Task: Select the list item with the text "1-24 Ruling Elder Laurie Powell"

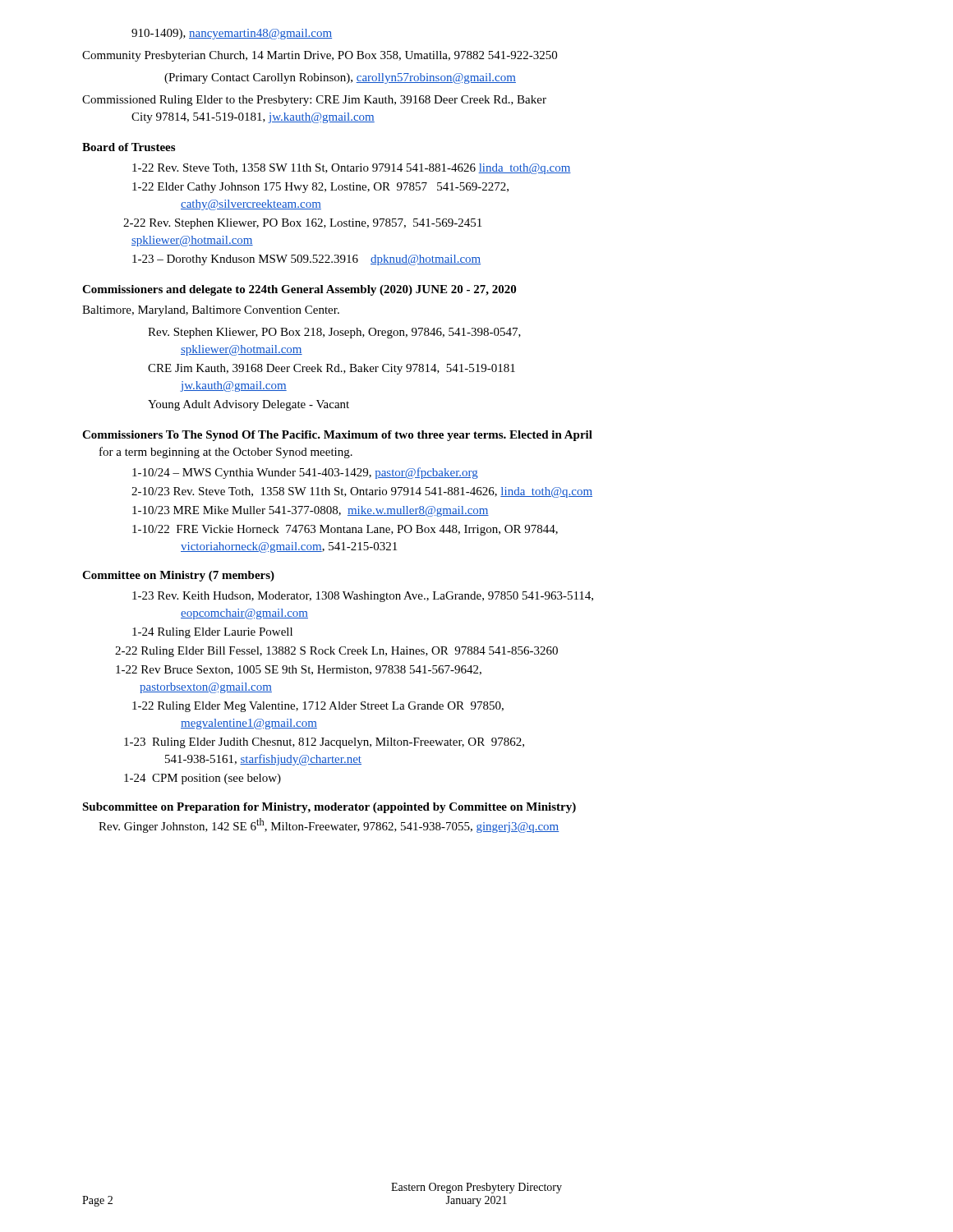Action: [x=212, y=632]
